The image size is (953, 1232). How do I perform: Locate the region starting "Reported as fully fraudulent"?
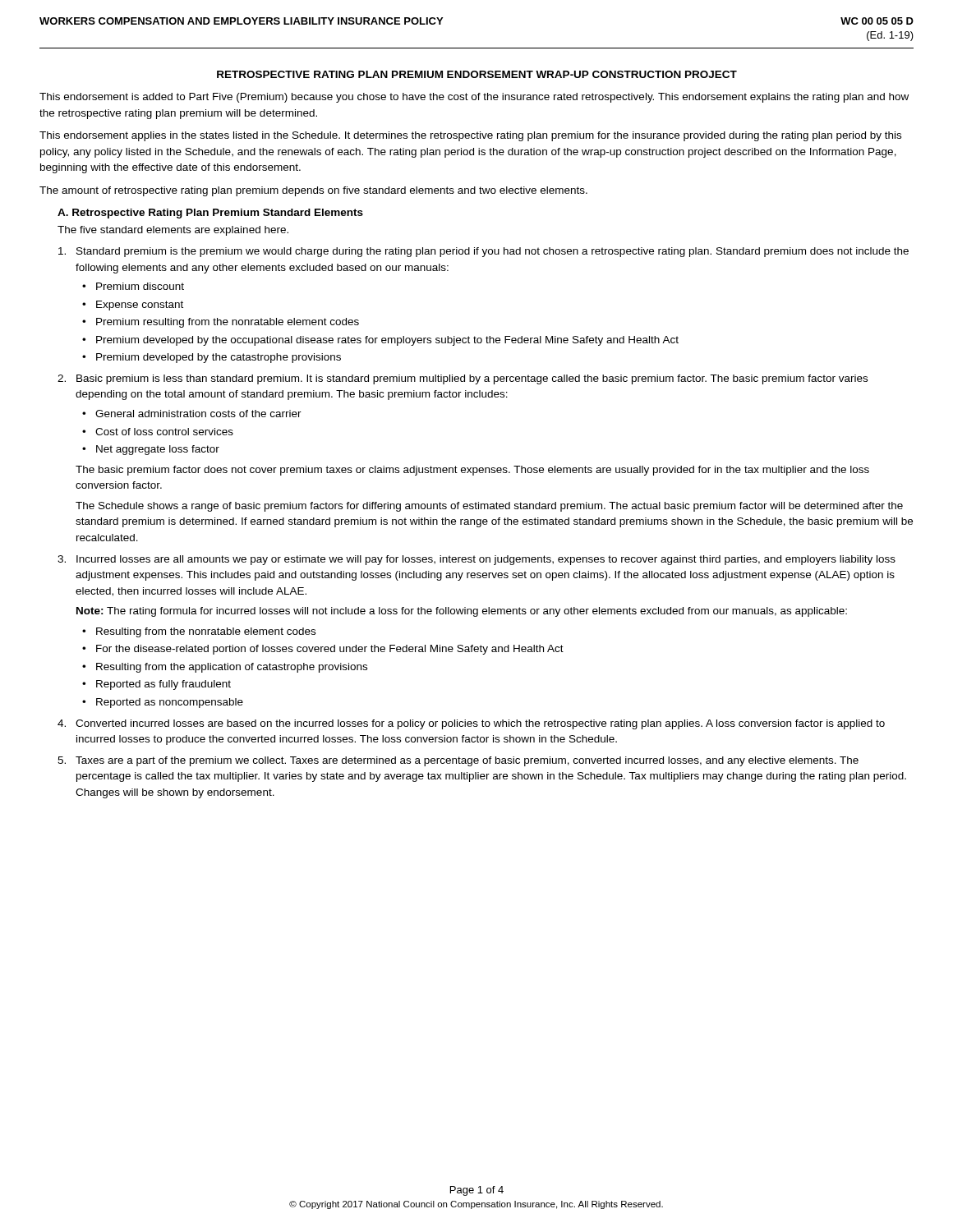(x=163, y=684)
